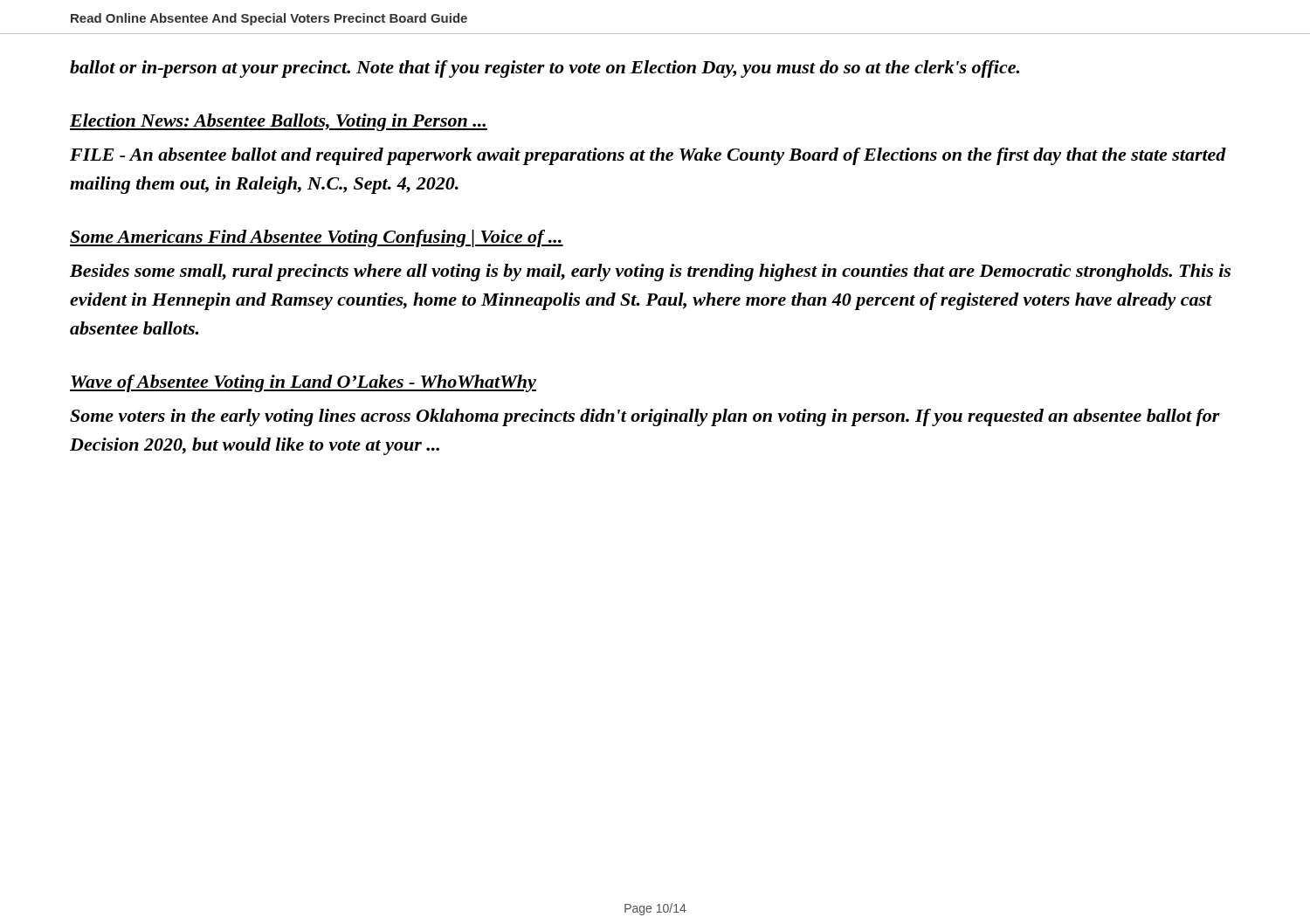Point to the block beginning "Besides some small, rural precincts"
The width and height of the screenshot is (1310, 924).
651,299
